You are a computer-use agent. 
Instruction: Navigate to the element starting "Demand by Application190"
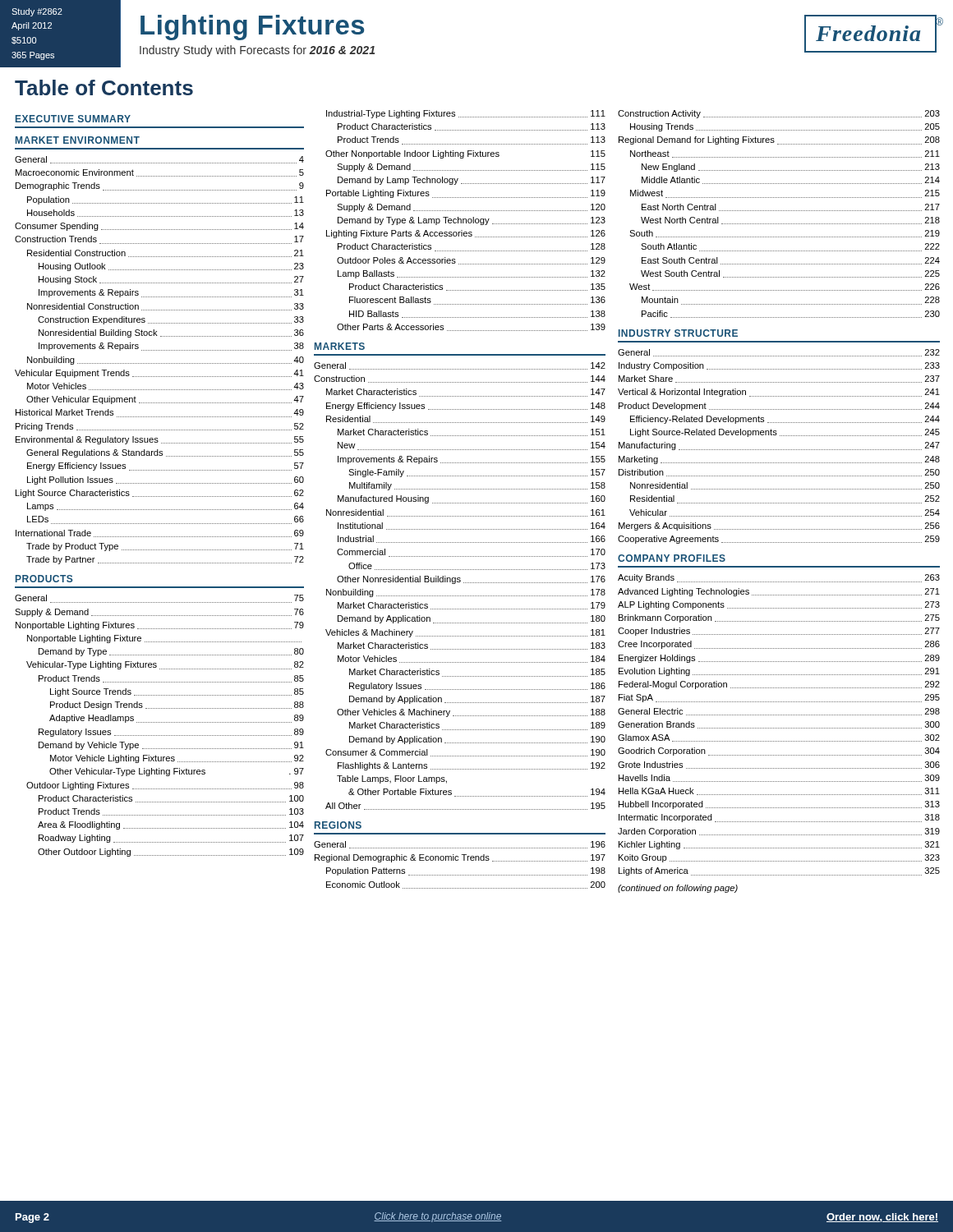(x=477, y=739)
